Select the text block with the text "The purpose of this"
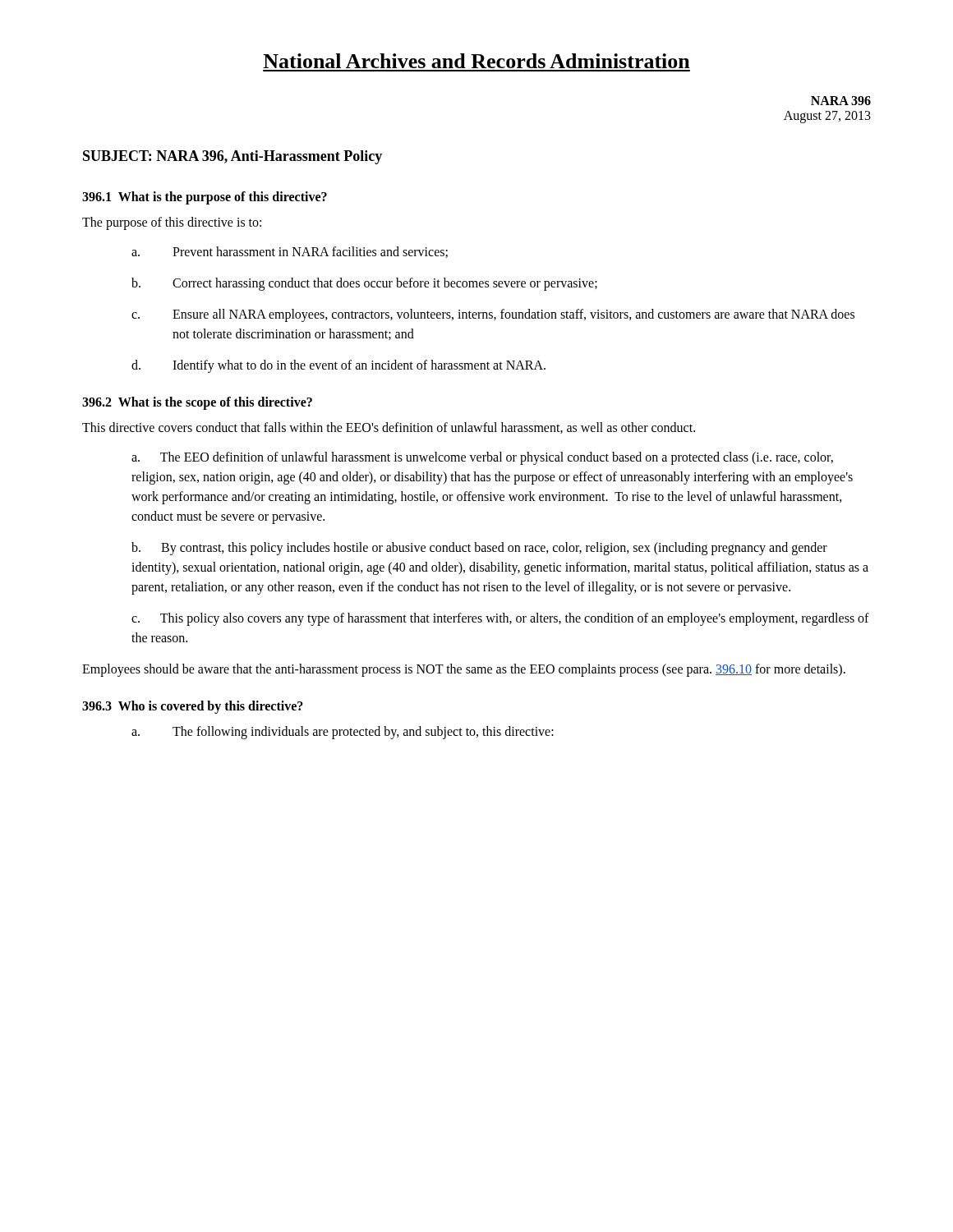This screenshot has height=1232, width=953. (172, 222)
